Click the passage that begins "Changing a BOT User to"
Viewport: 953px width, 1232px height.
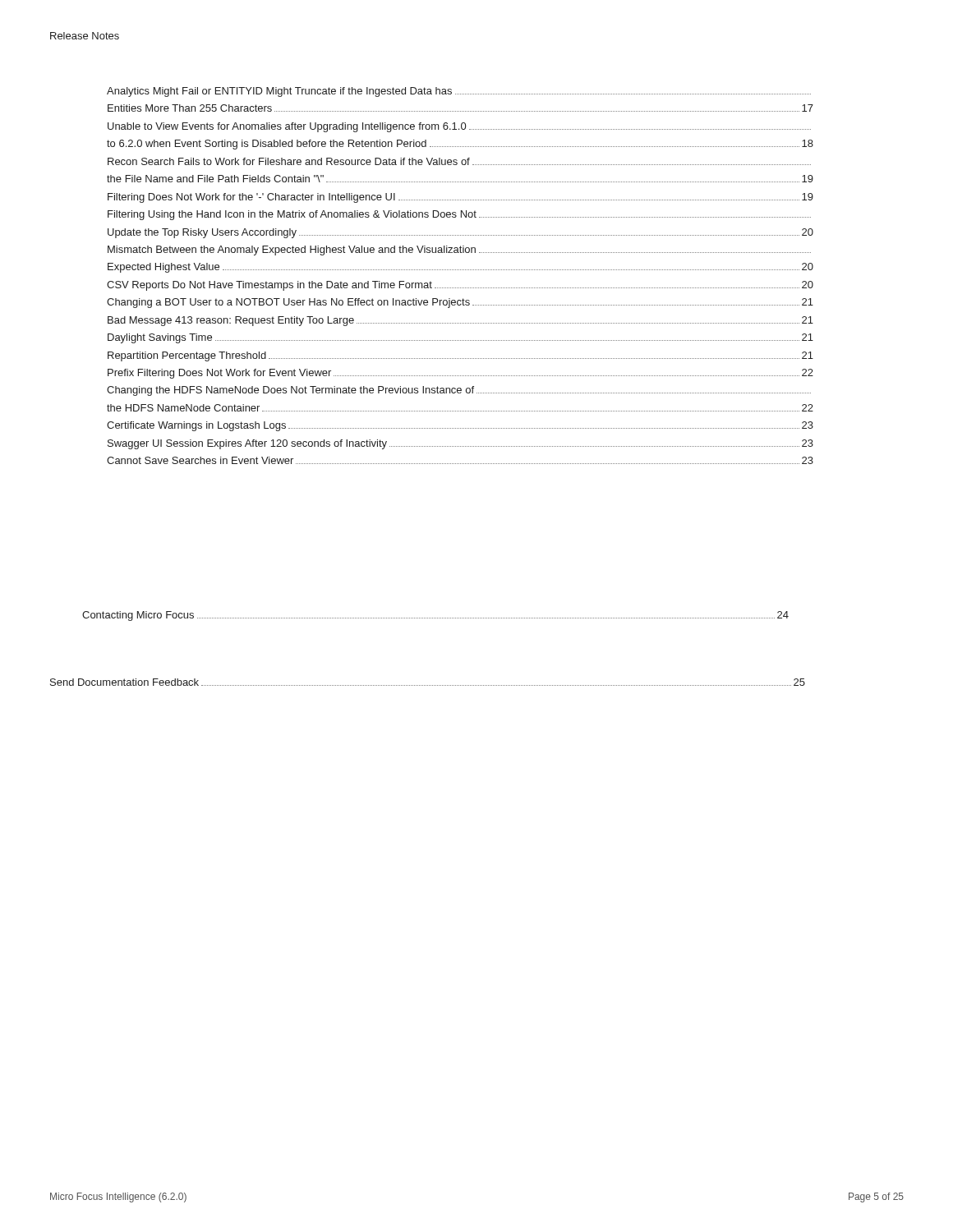(460, 302)
